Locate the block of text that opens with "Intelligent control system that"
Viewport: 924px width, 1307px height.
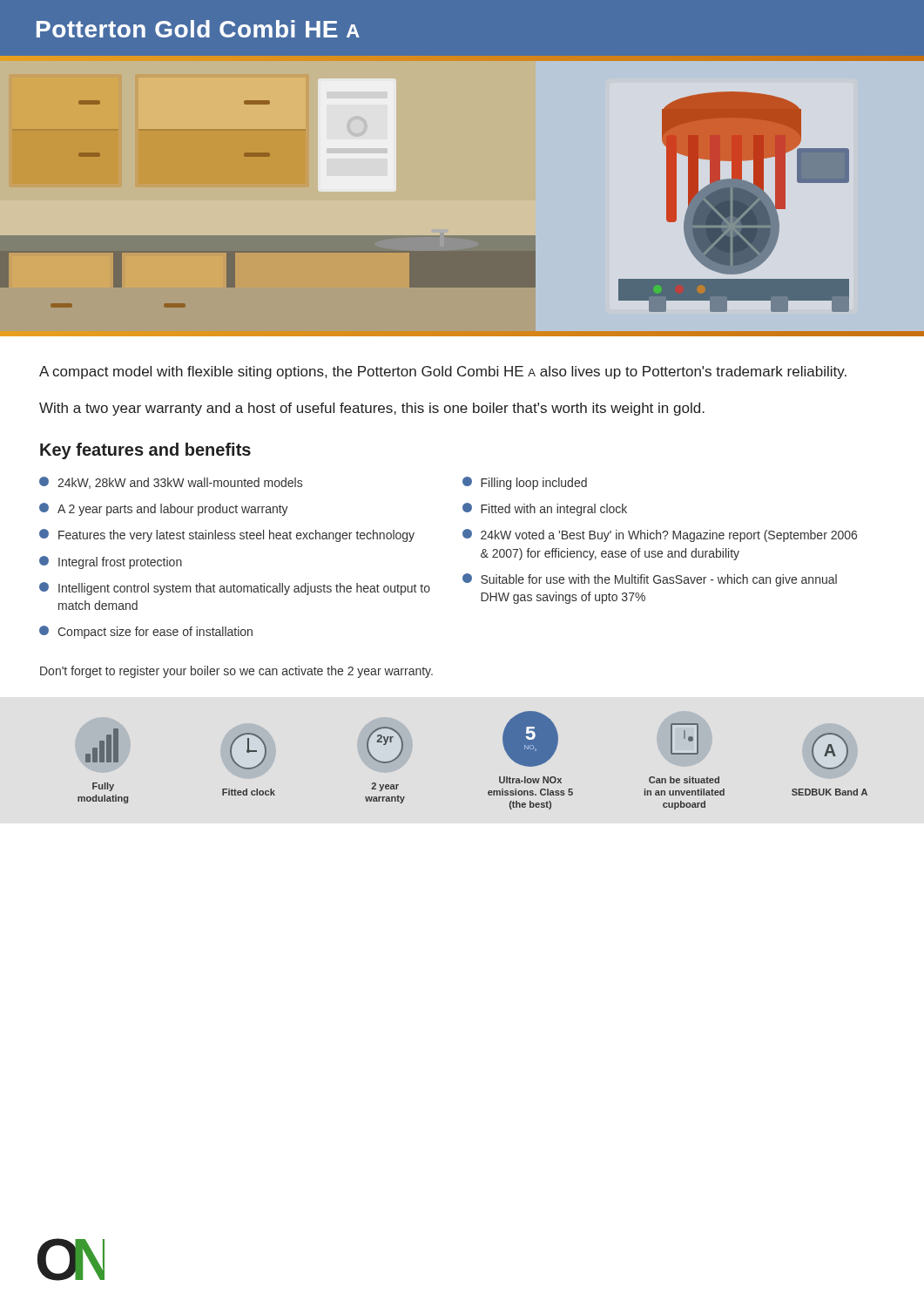click(x=240, y=597)
